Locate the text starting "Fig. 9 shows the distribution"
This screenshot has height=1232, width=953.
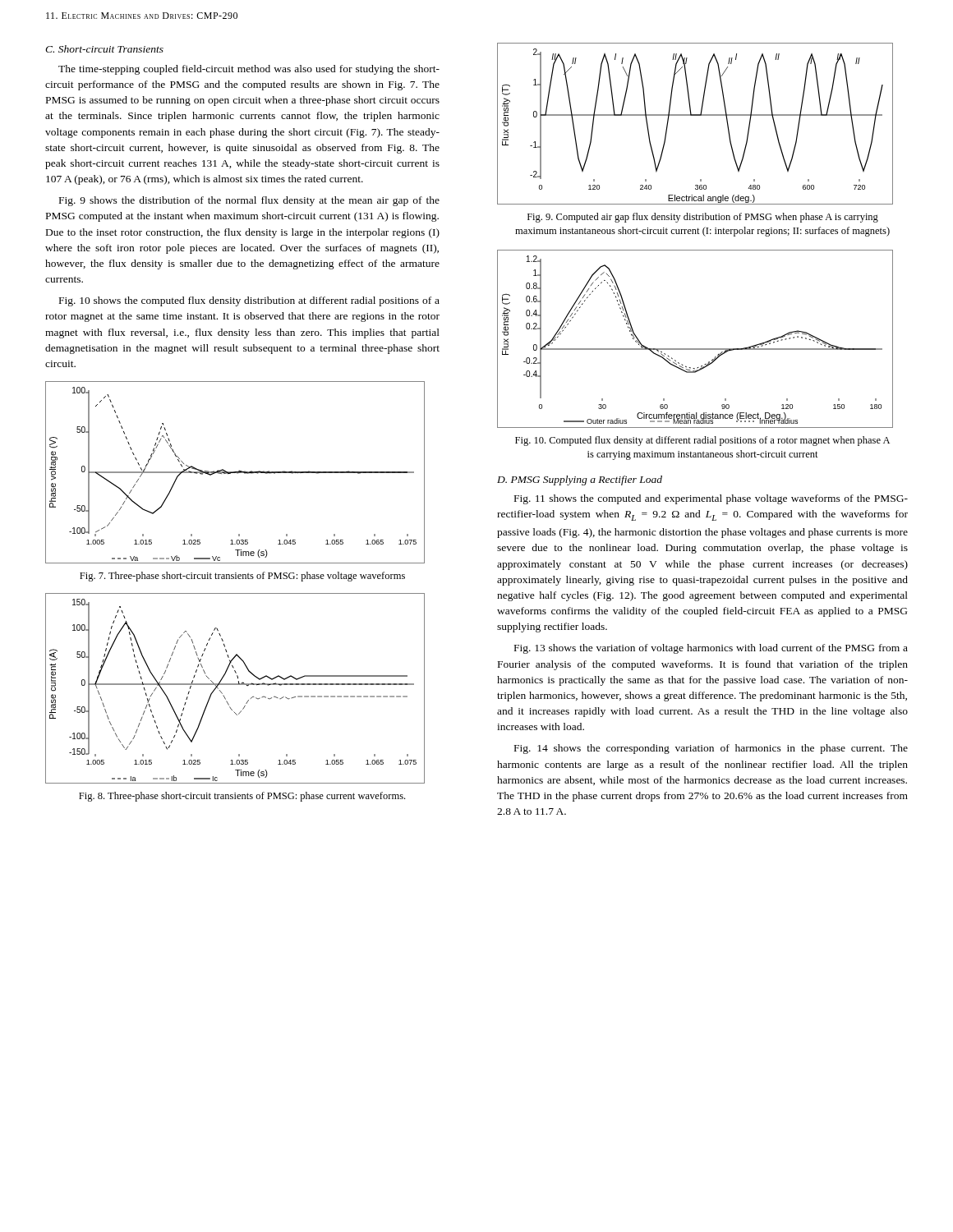pyautogui.click(x=242, y=240)
